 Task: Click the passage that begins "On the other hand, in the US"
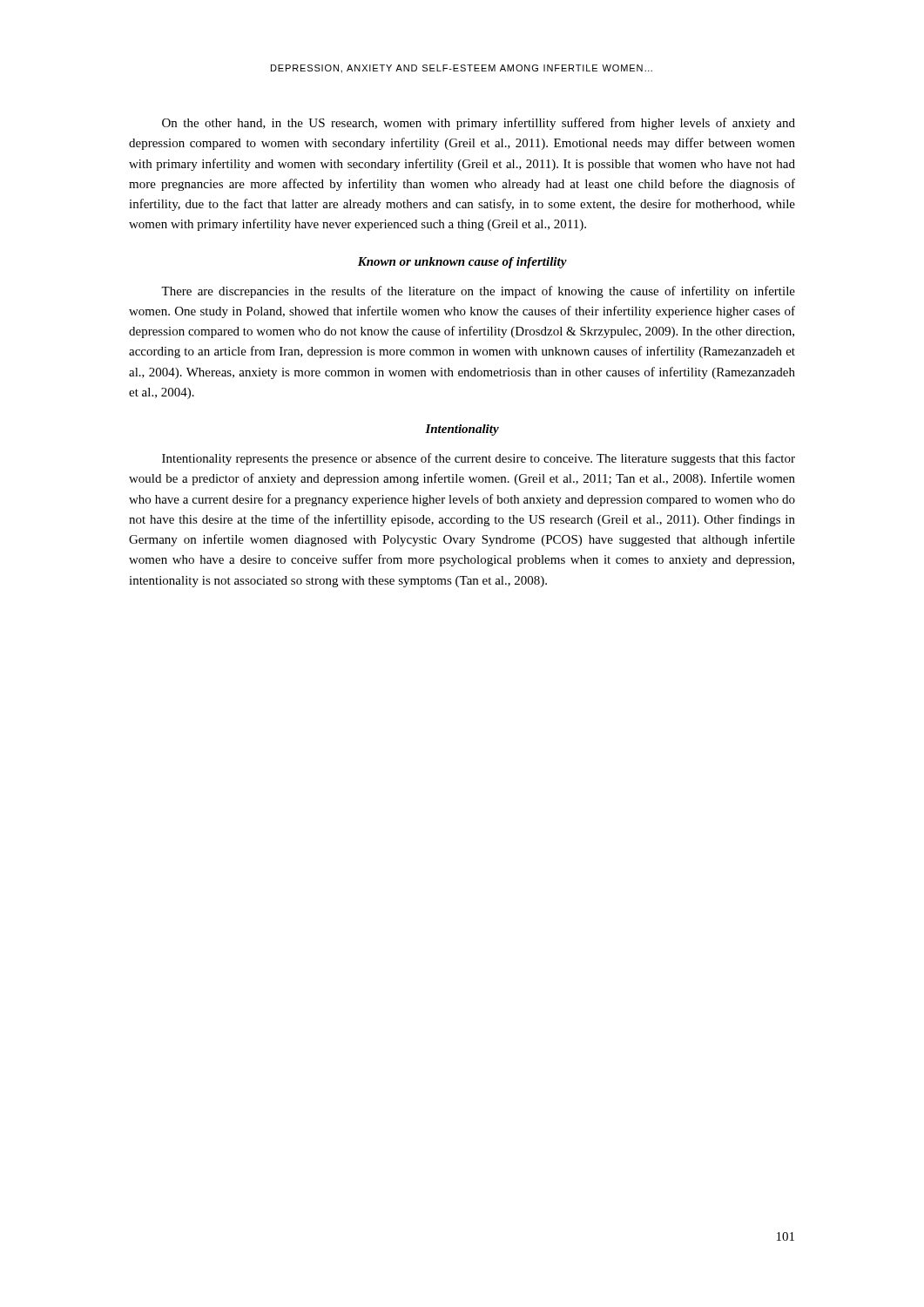point(462,174)
